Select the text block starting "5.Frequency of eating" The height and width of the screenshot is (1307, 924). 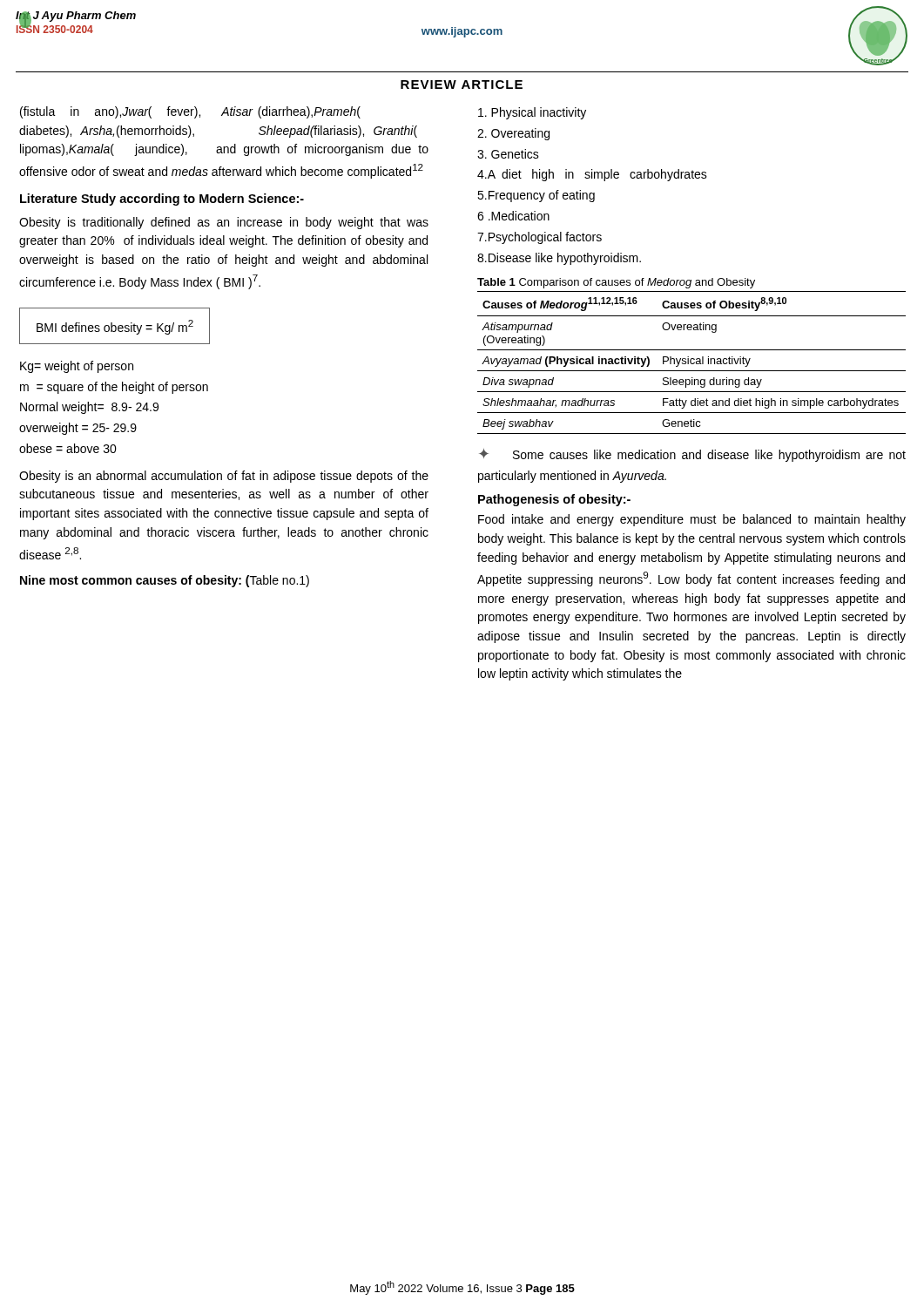tap(536, 195)
